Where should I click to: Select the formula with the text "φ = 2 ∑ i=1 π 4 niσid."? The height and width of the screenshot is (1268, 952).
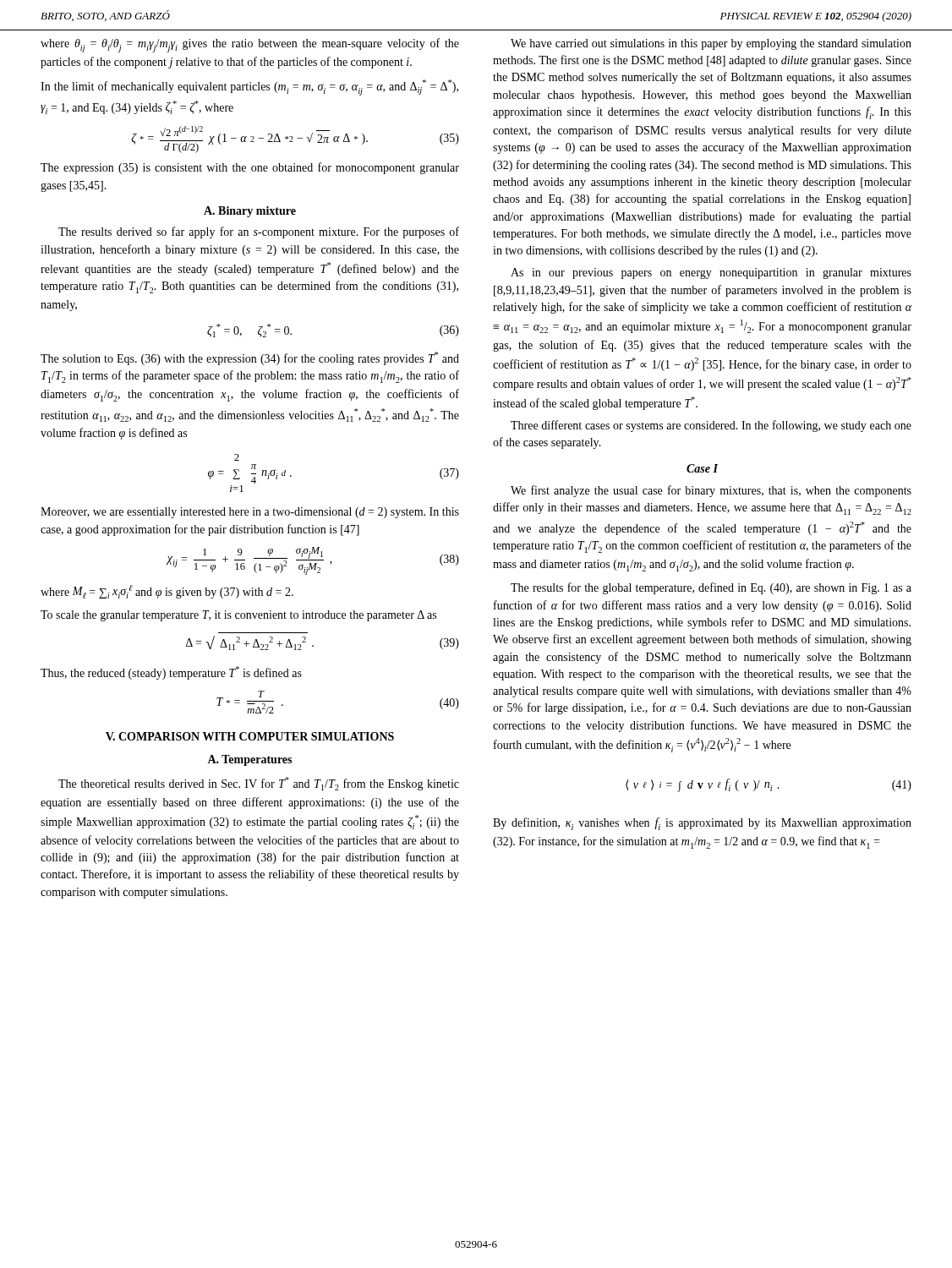click(237, 457)
